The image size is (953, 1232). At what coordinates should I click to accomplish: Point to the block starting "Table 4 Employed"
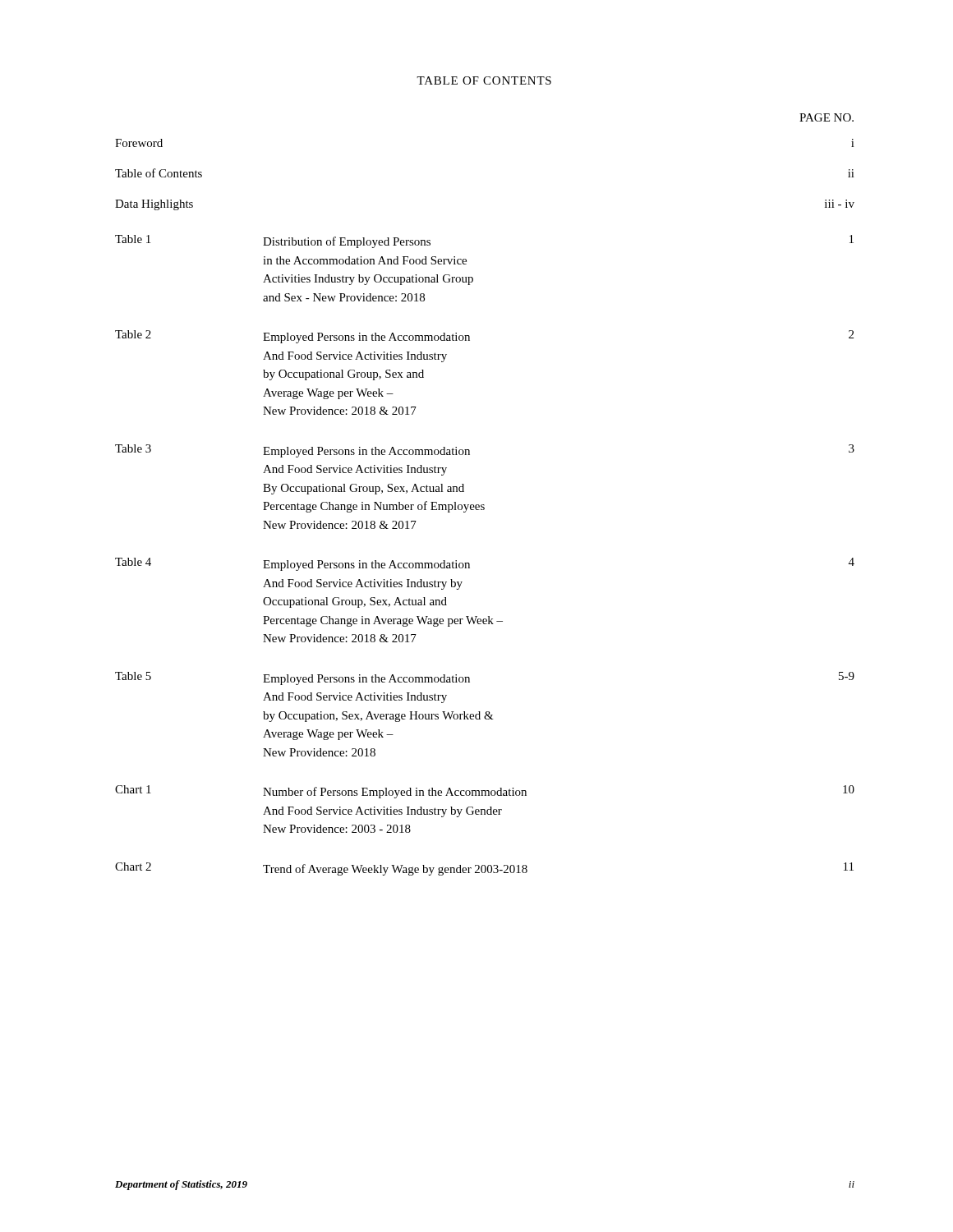click(135, 564)
